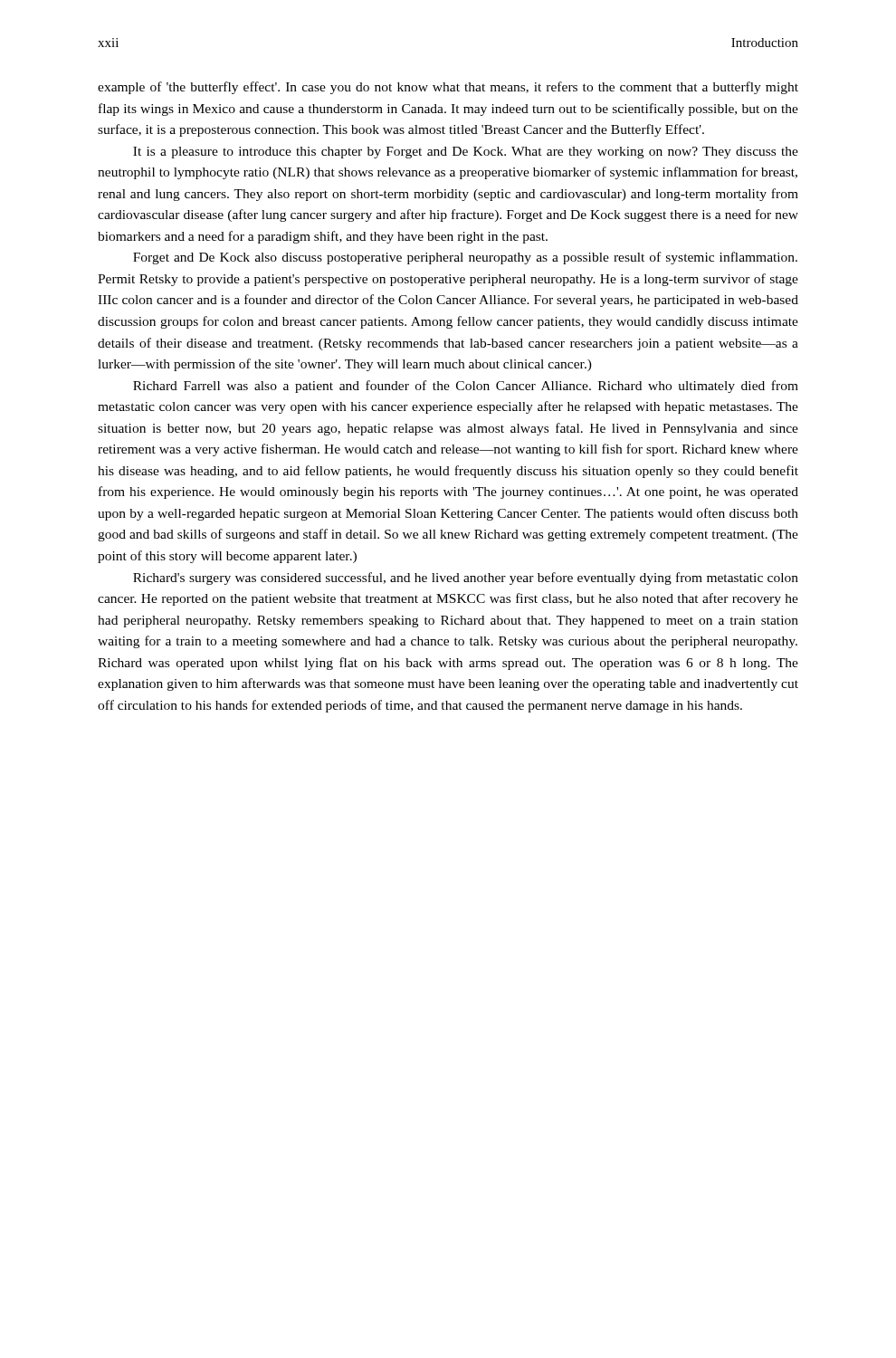Find the block on this page that starts "It is a pleasure to"

(448, 193)
